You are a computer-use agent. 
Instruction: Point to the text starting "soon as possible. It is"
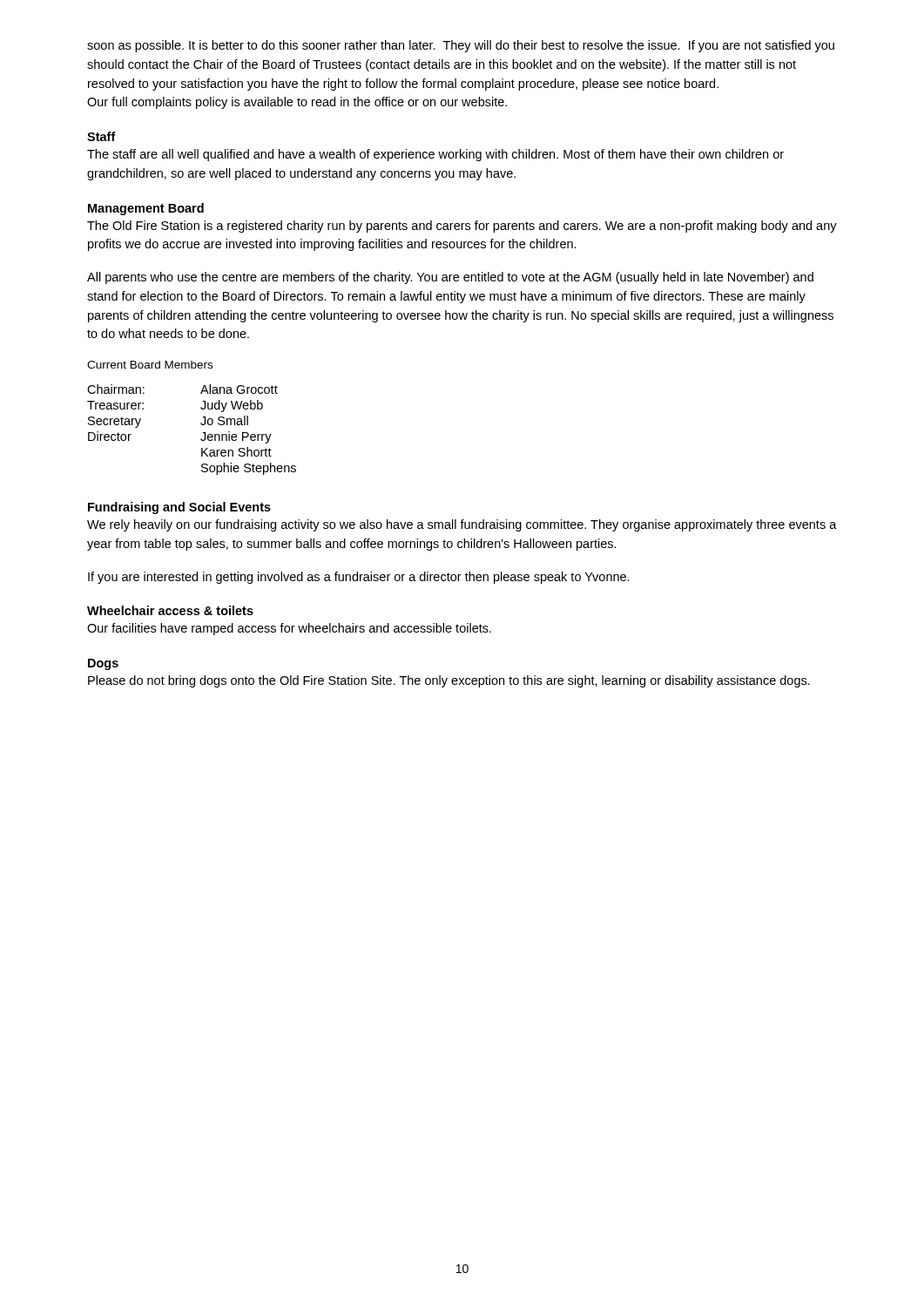461,74
